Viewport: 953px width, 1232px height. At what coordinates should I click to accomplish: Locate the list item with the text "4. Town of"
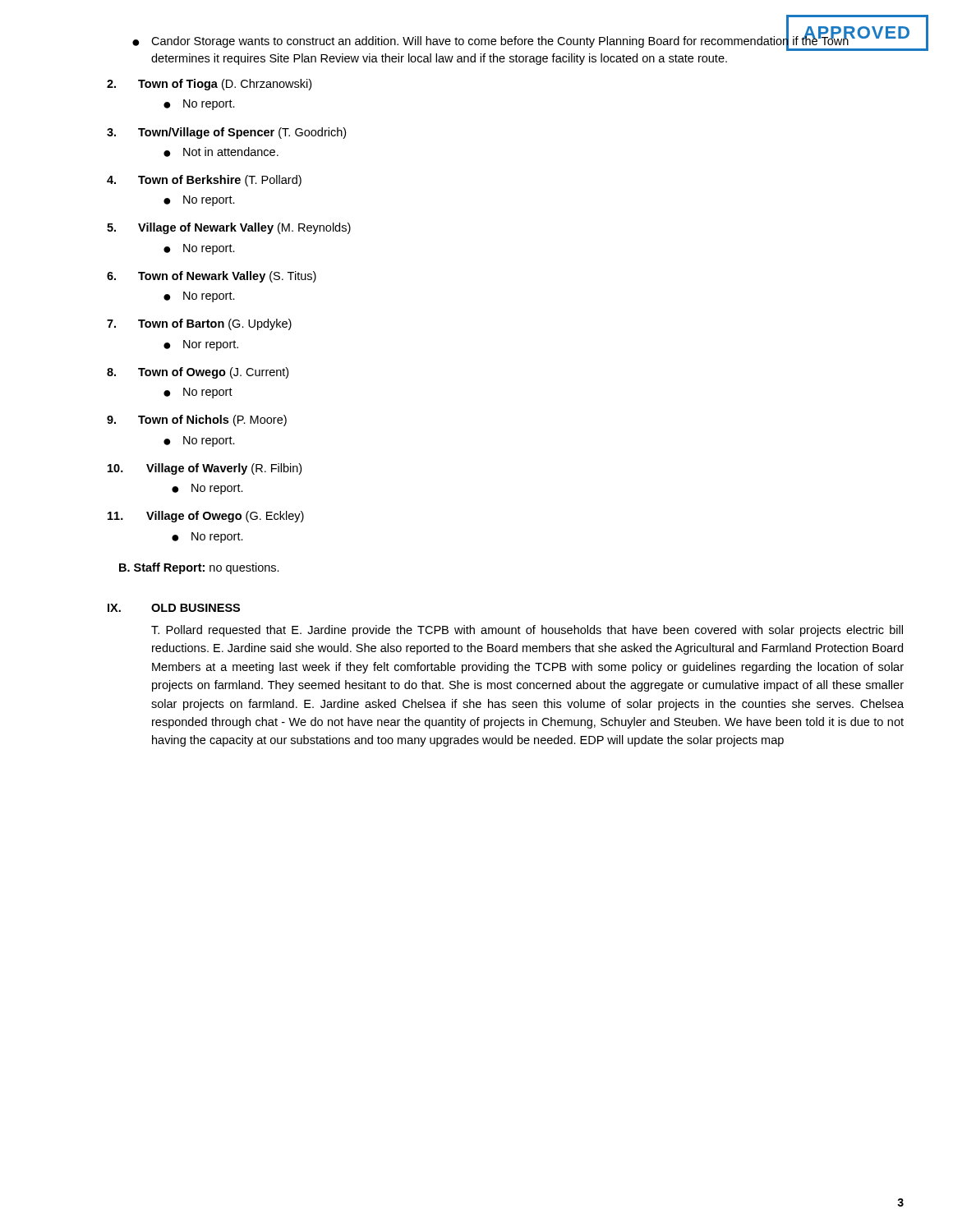click(x=204, y=181)
